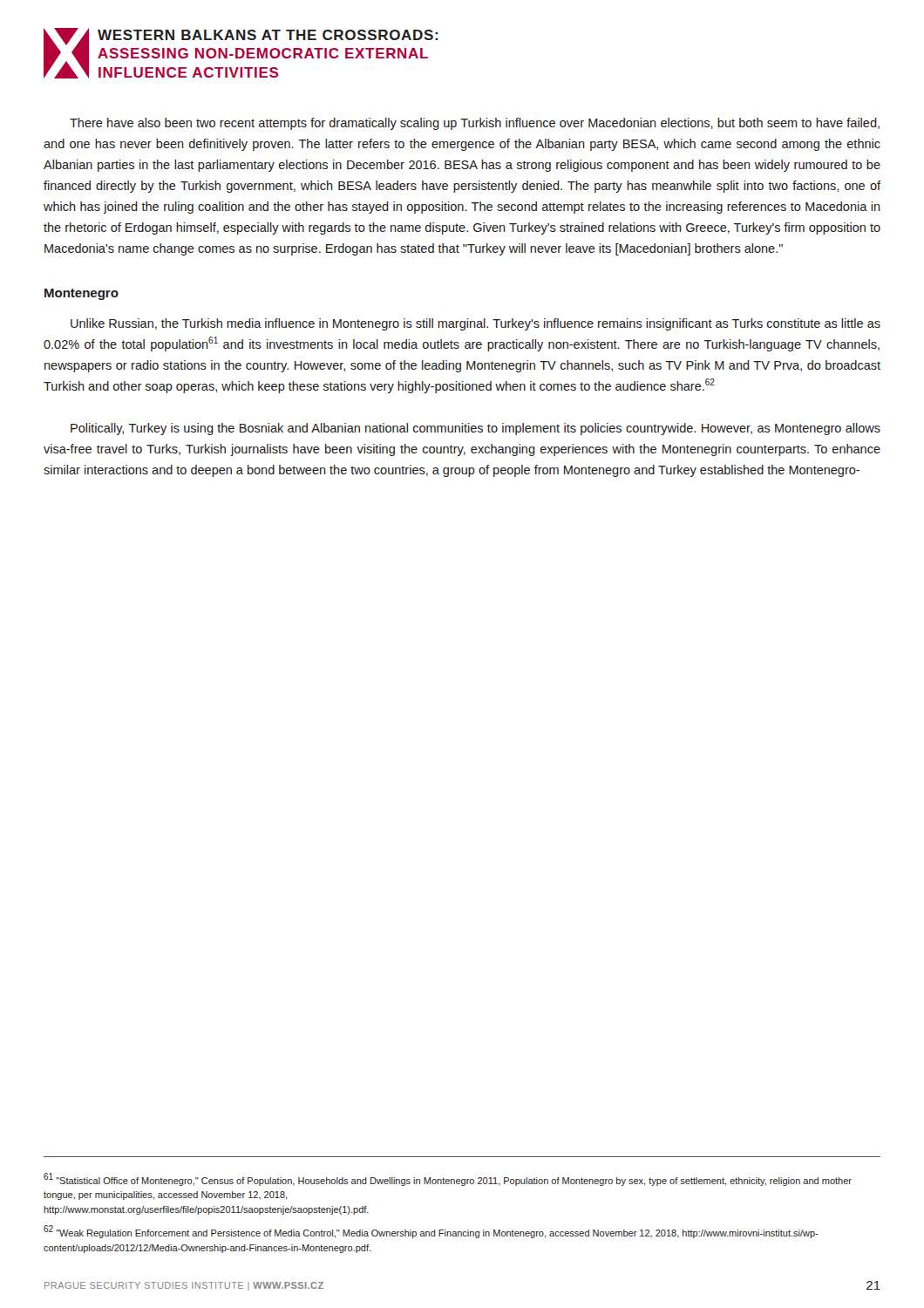Where is the passage that starts "Politically, Turkey is using the"?
Screen dimensions: 1308x924
tap(462, 450)
